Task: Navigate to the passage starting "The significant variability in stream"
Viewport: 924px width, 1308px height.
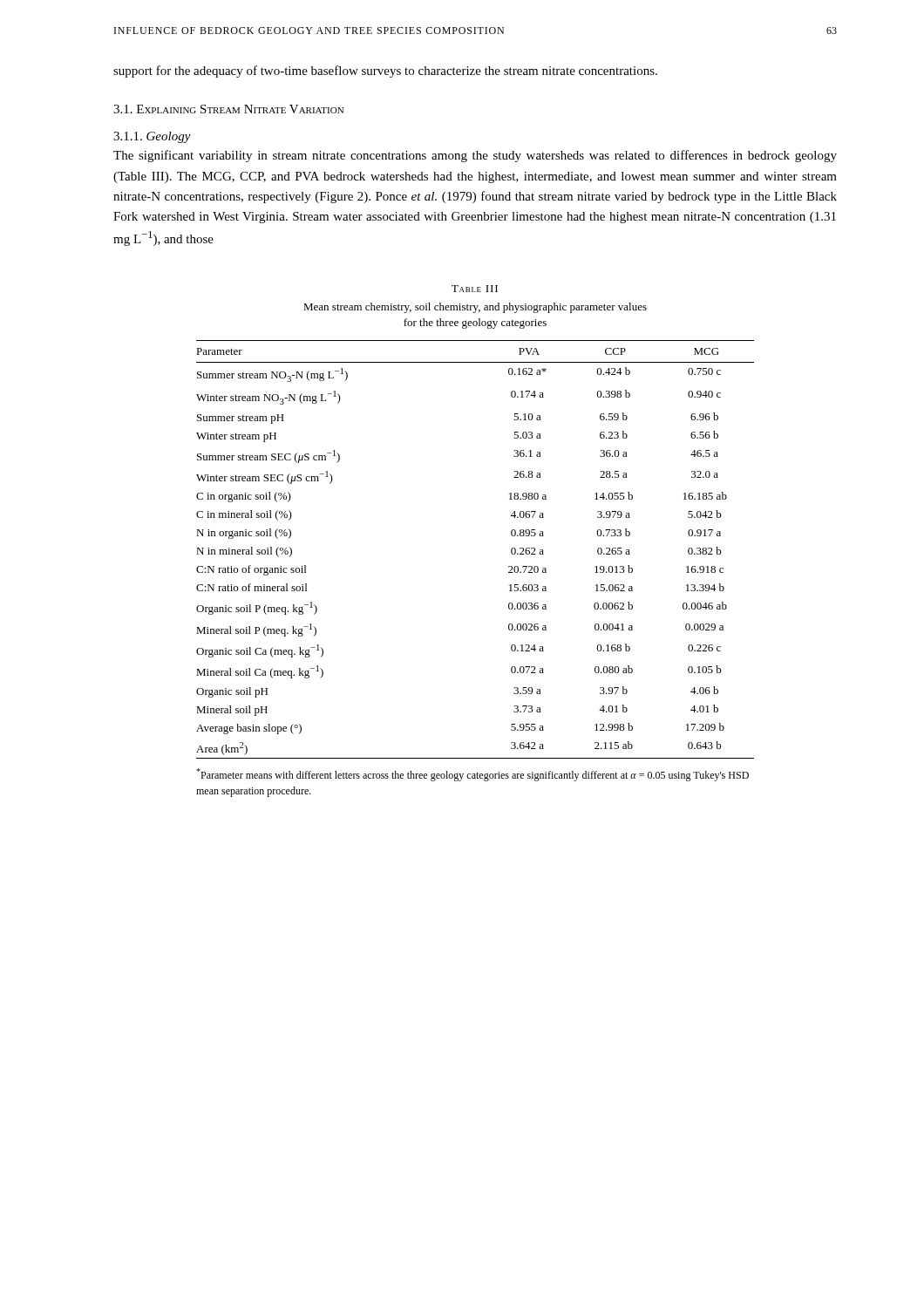Action: 475,197
